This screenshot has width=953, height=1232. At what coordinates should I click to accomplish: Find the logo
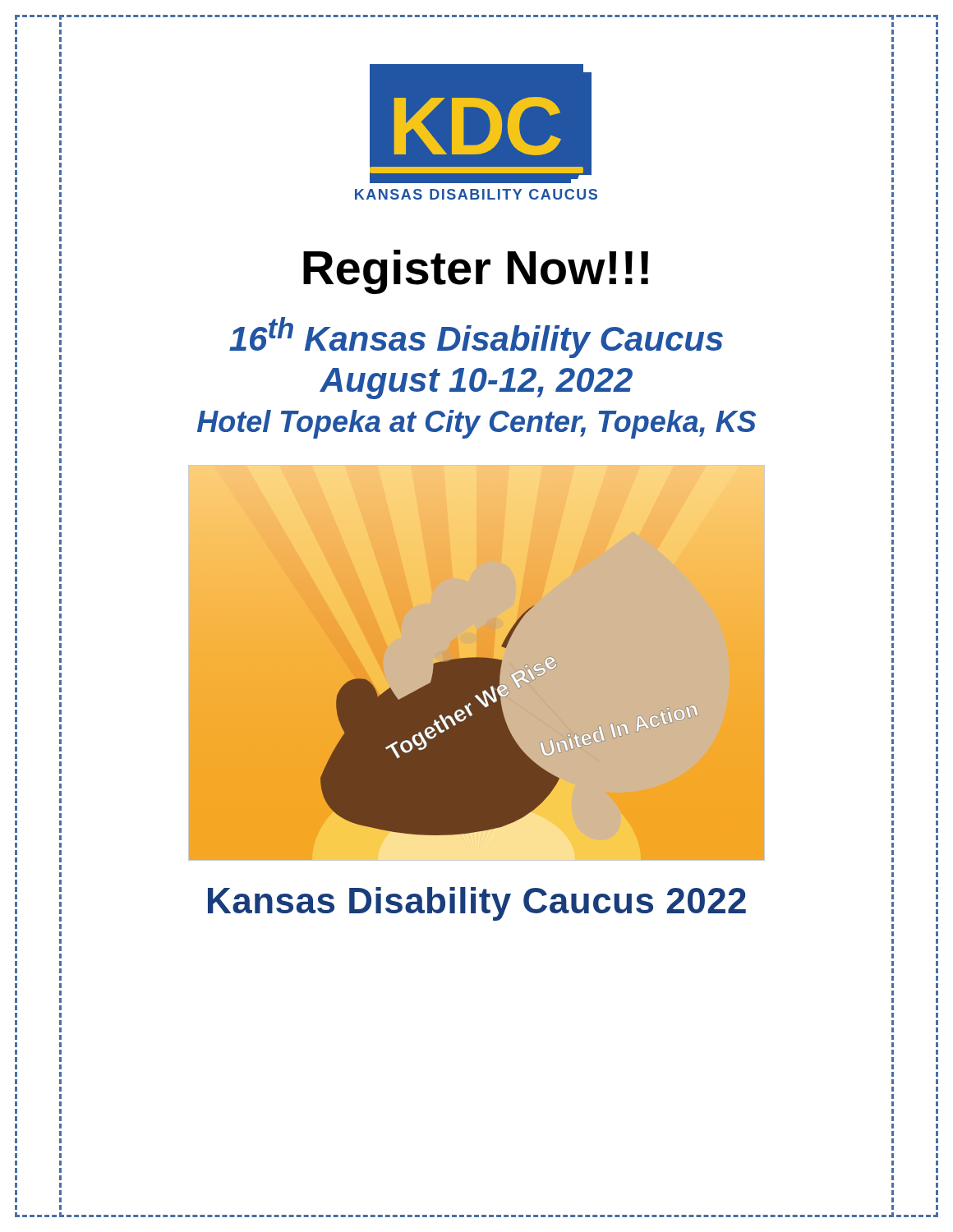coord(476,136)
